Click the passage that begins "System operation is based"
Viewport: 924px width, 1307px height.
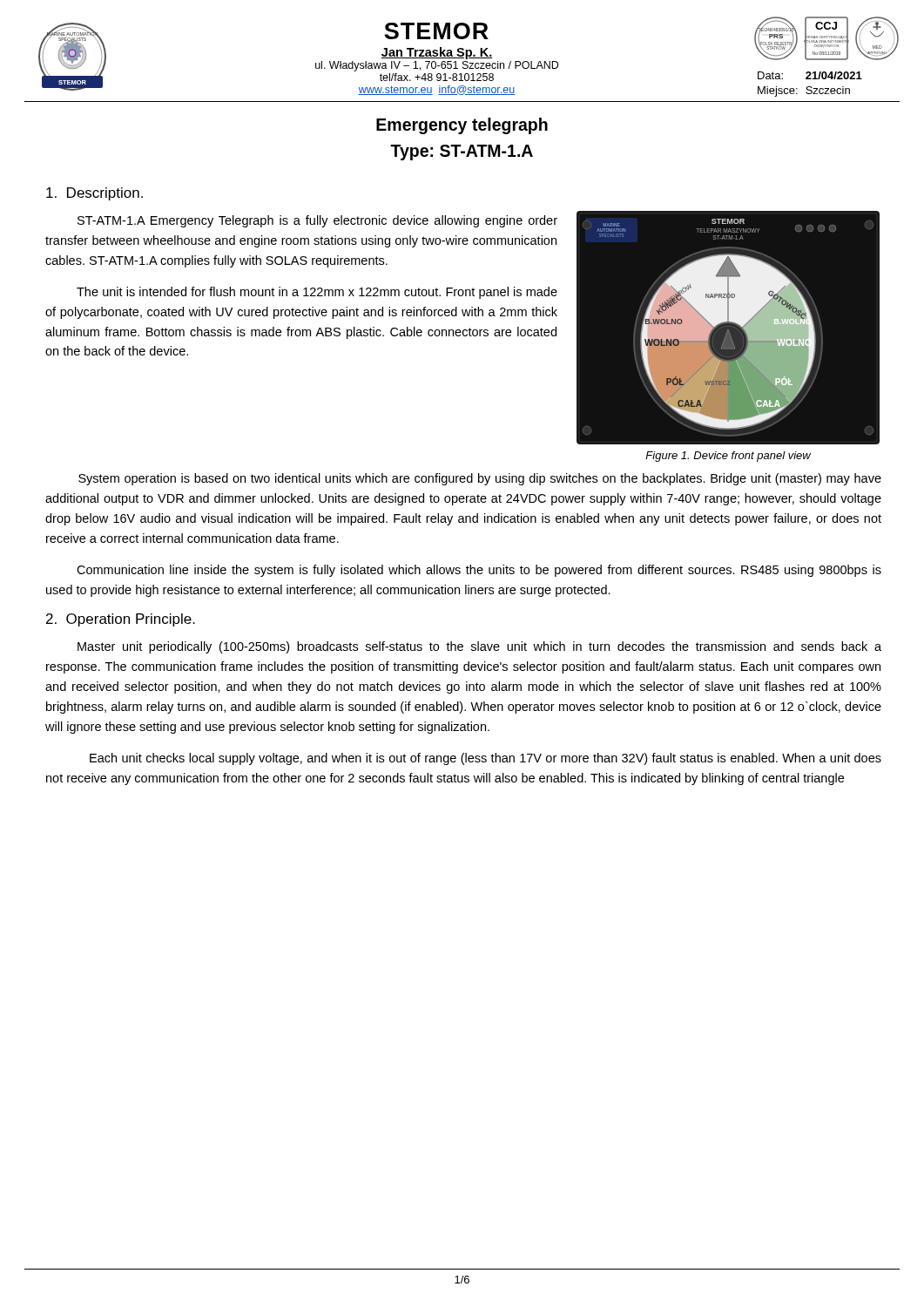coord(463,508)
